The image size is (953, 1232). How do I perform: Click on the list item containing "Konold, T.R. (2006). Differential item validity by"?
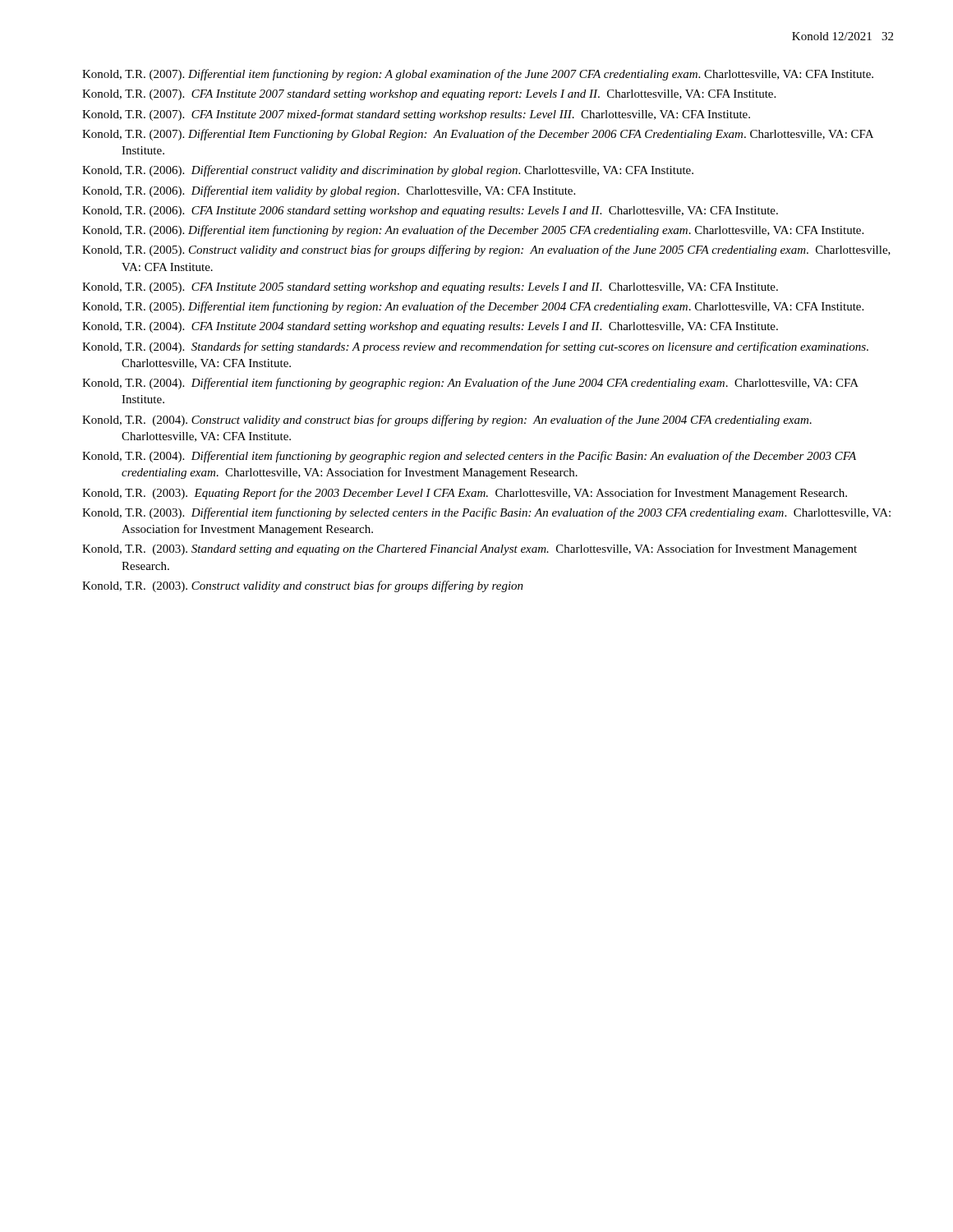click(329, 190)
